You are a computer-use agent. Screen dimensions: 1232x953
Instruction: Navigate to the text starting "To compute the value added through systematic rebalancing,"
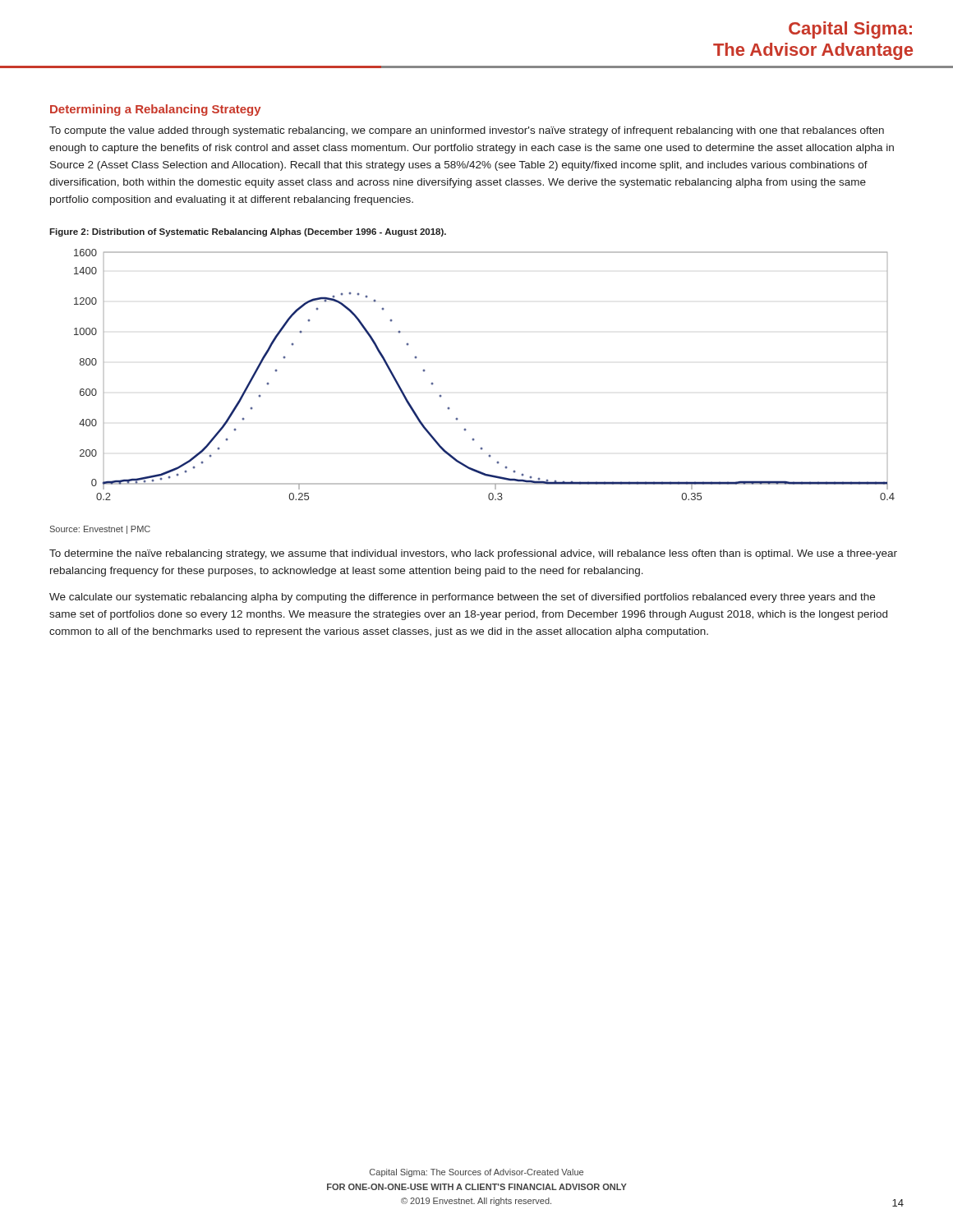[472, 165]
